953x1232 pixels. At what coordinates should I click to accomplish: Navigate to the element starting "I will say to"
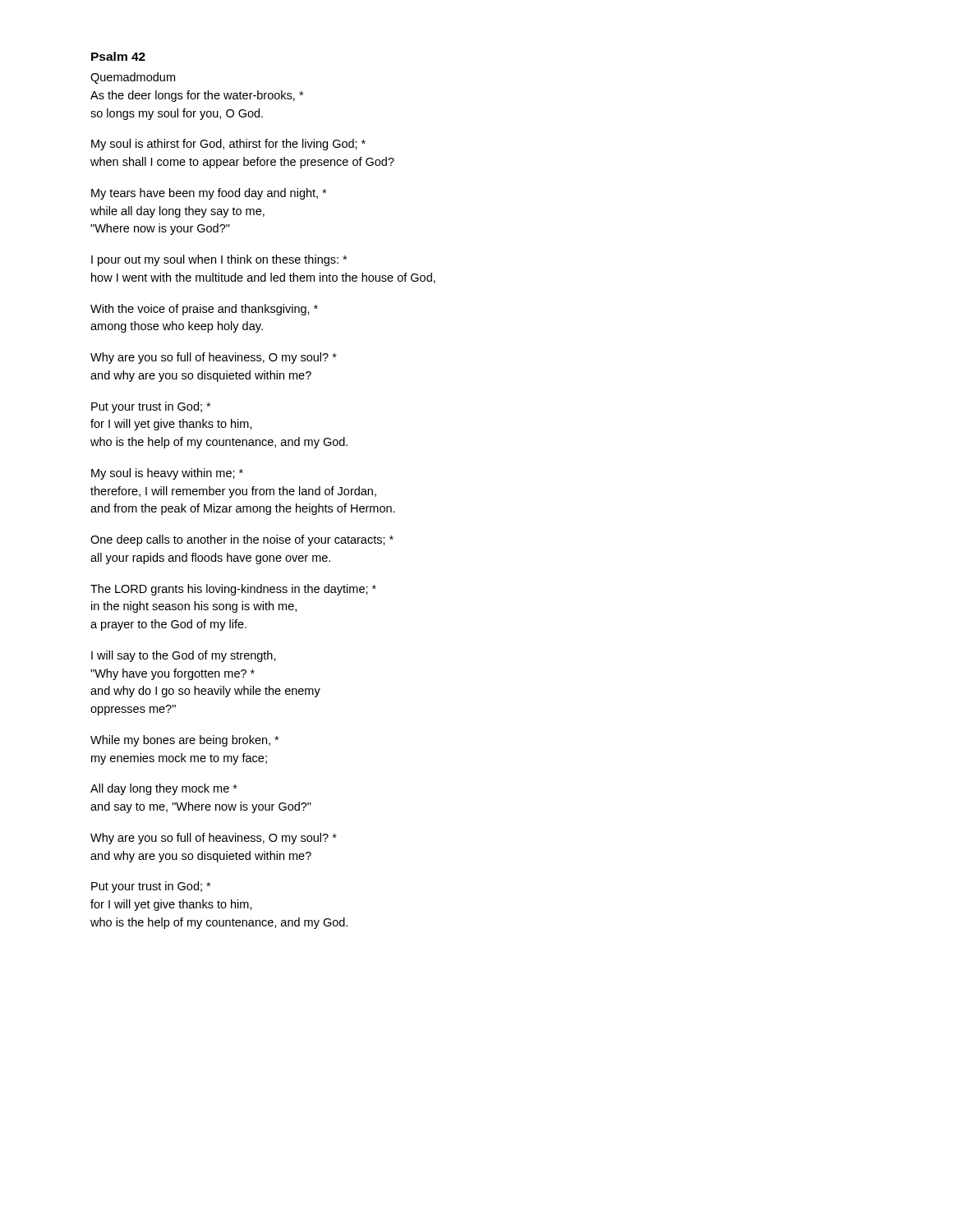[205, 682]
